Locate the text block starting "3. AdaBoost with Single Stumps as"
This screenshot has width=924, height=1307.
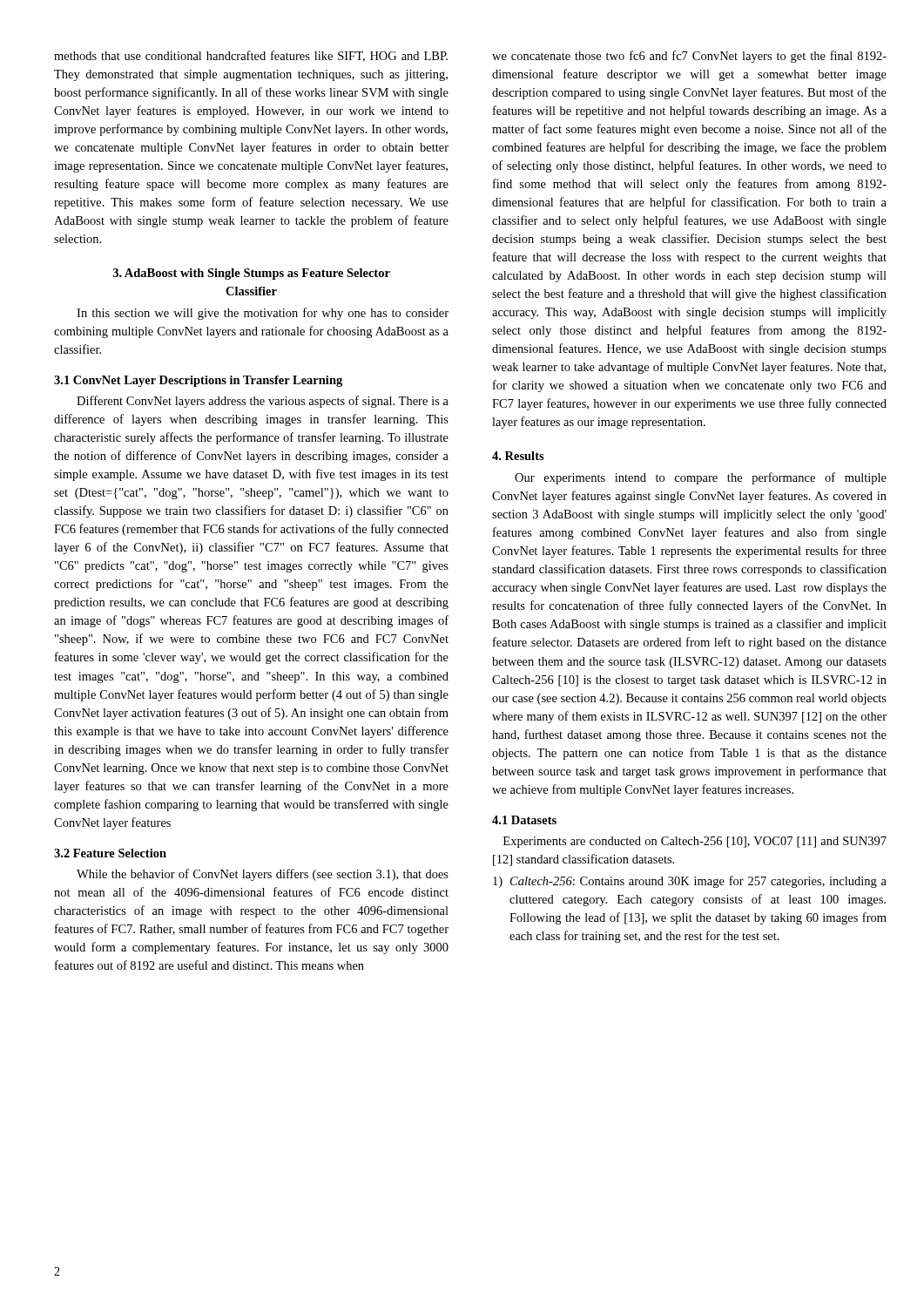tap(251, 282)
